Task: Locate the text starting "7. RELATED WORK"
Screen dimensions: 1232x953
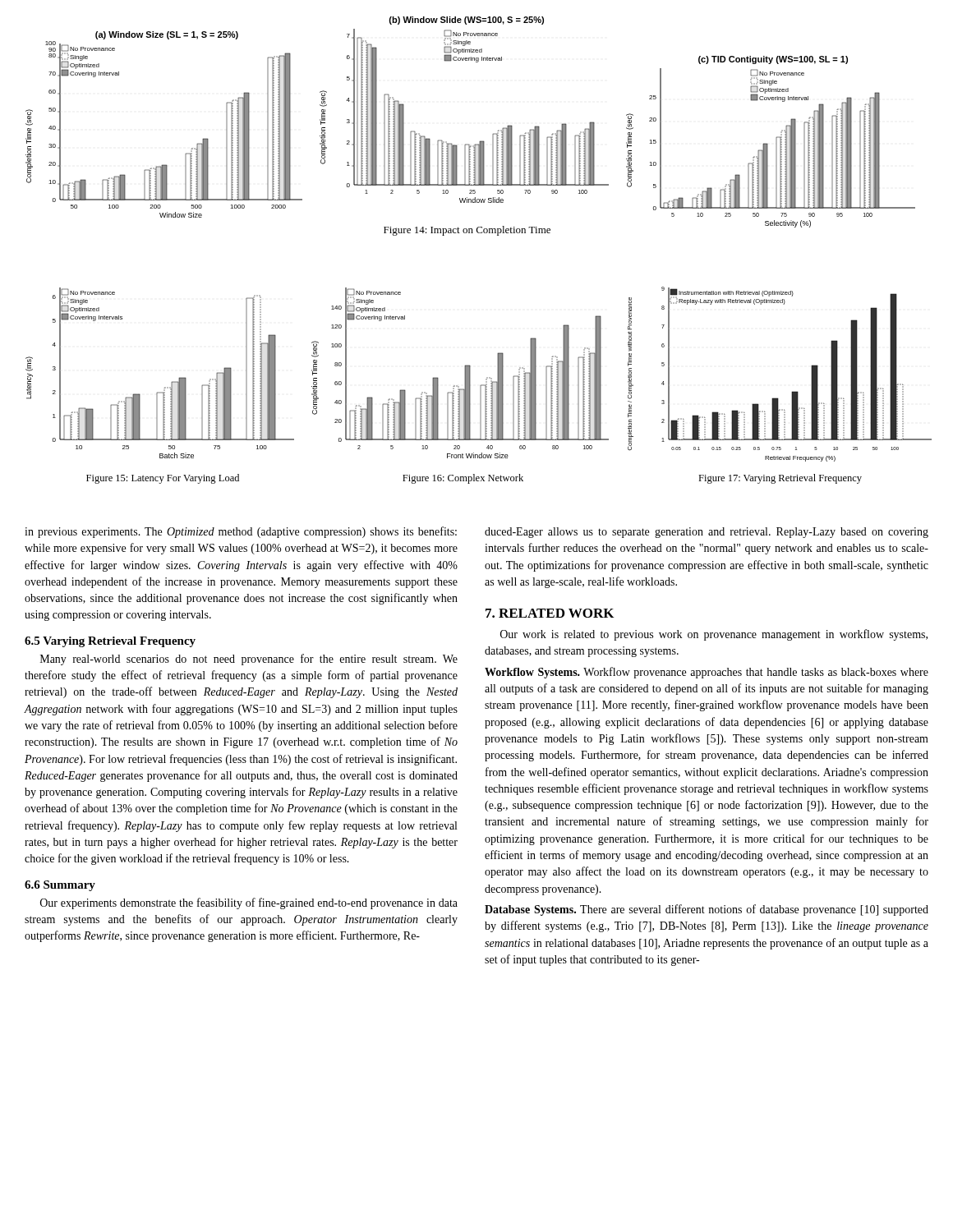Action: point(549,613)
